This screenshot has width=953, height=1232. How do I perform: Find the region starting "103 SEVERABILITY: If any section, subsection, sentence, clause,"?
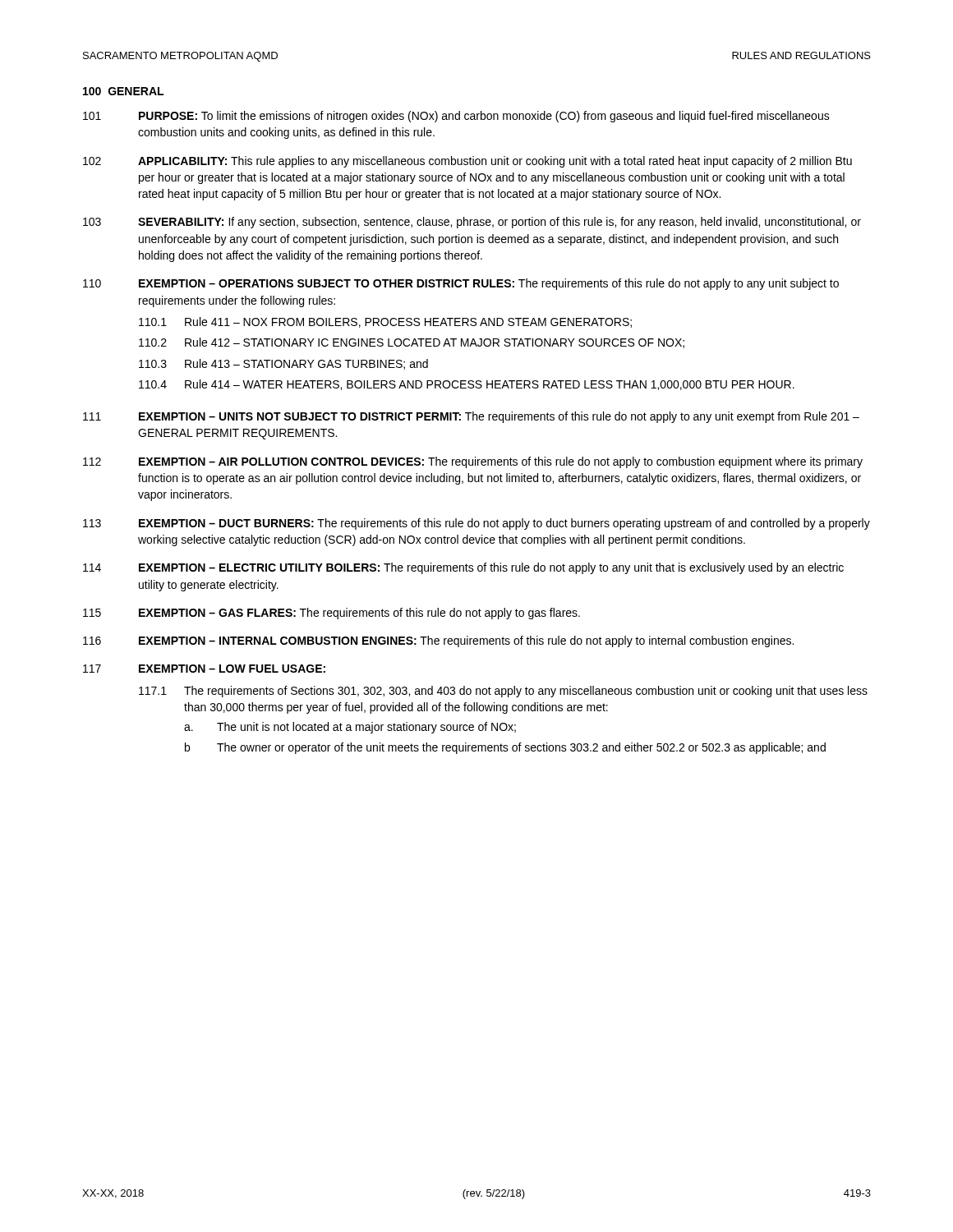pos(476,239)
